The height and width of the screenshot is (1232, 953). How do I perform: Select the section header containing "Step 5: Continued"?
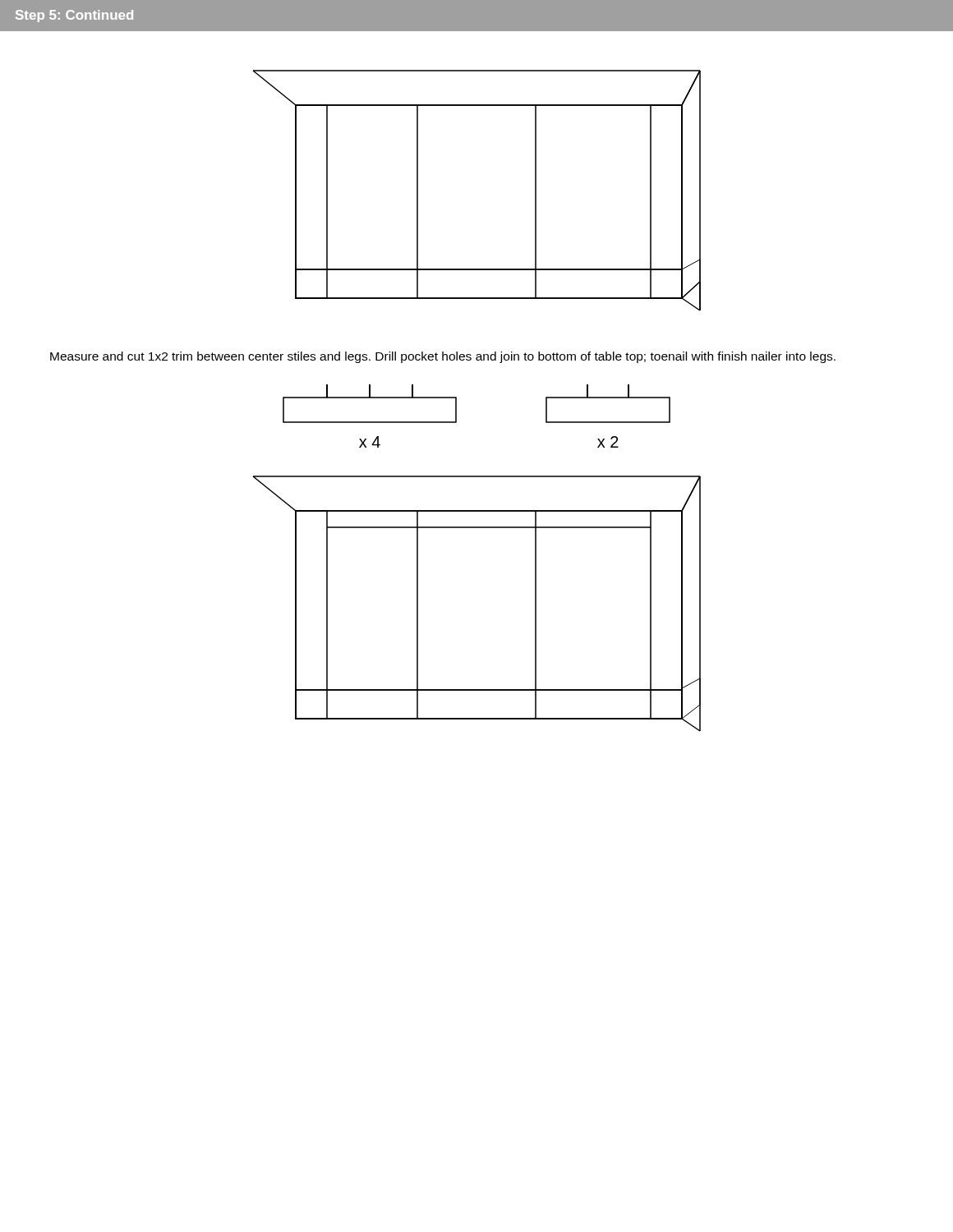pos(75,15)
